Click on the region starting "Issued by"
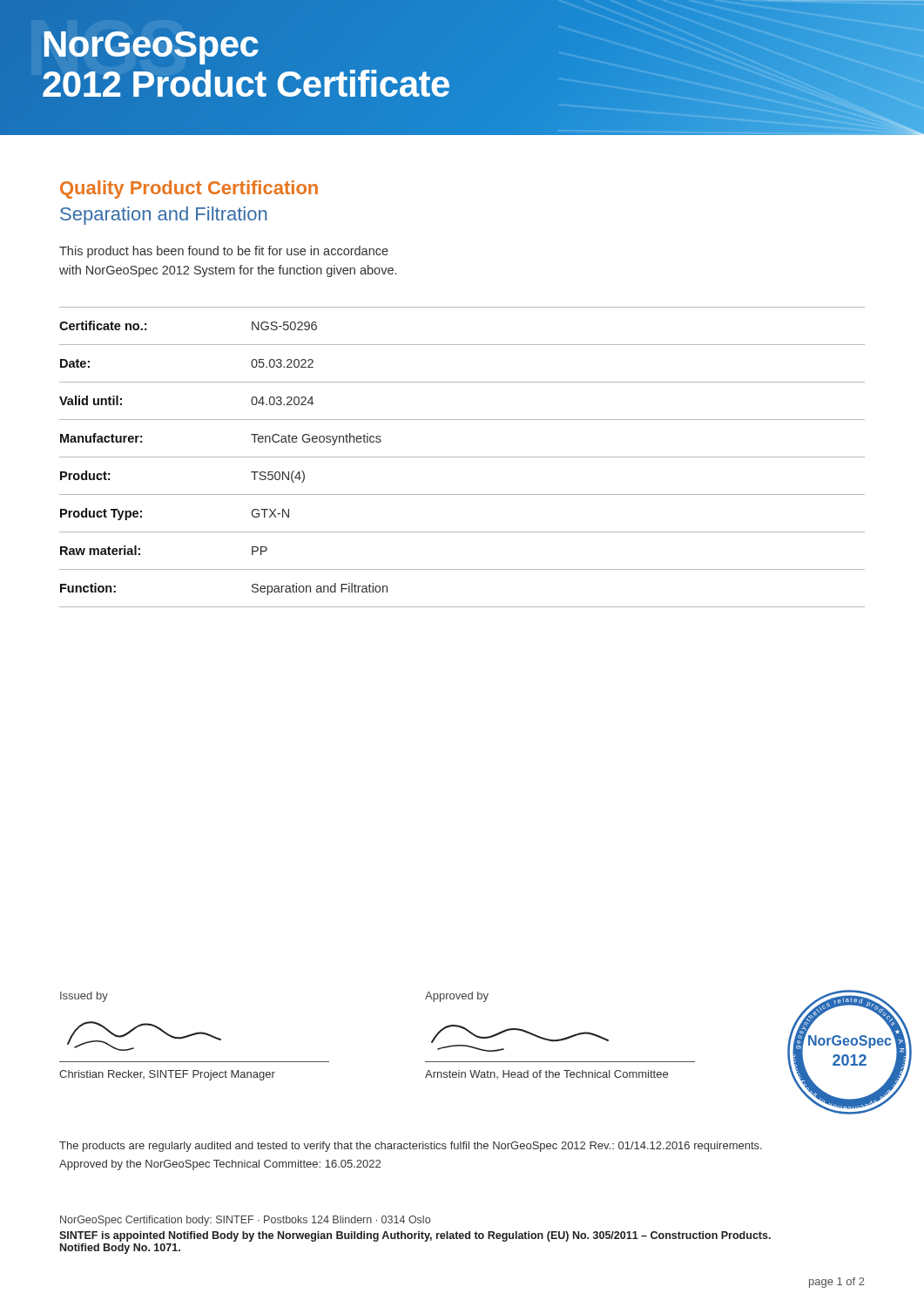This screenshot has height=1307, width=924. click(x=83, y=996)
